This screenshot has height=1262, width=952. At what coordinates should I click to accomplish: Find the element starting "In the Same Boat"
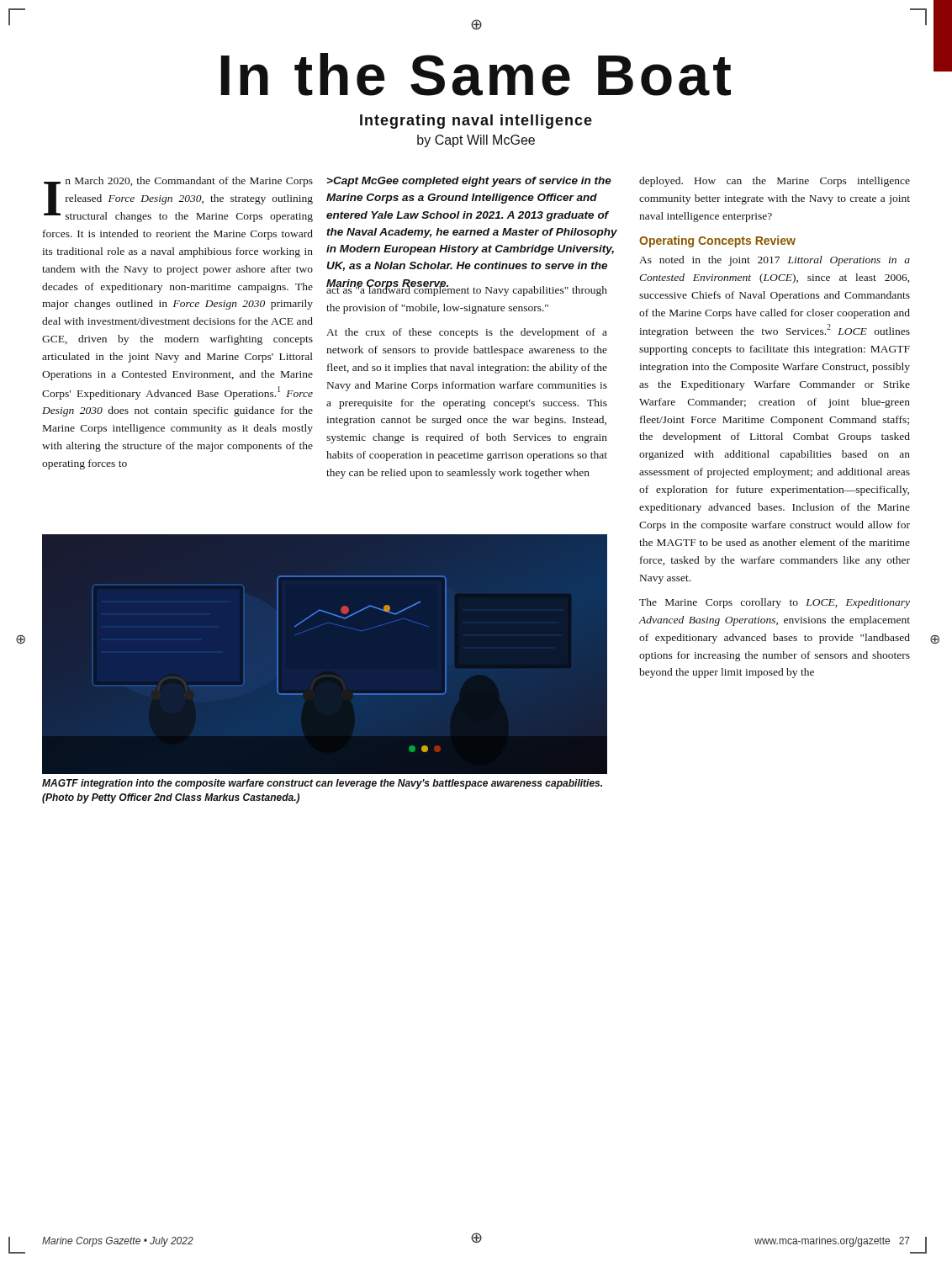coord(476,75)
